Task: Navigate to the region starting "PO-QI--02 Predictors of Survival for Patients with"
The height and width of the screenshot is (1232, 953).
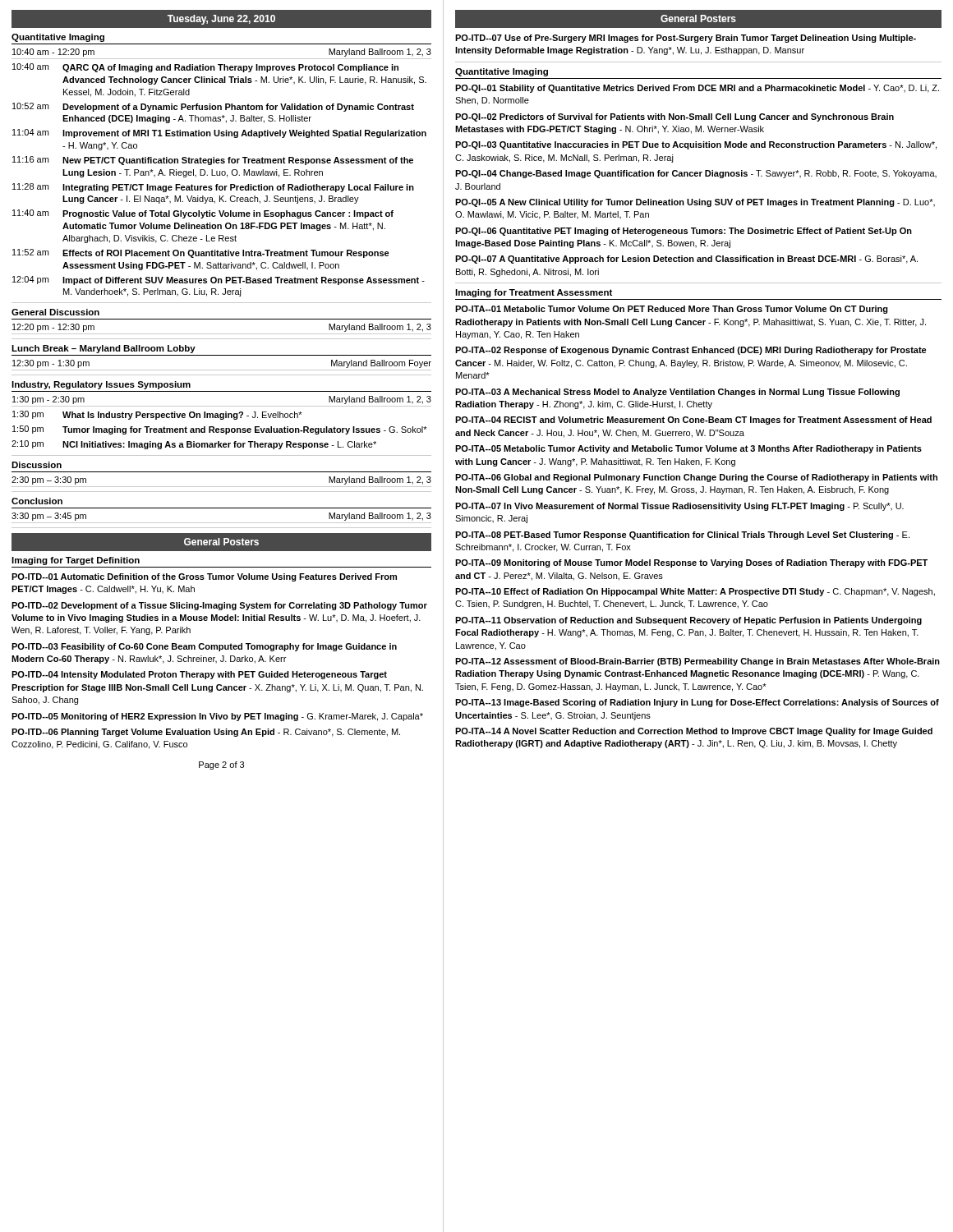Action: [x=675, y=123]
